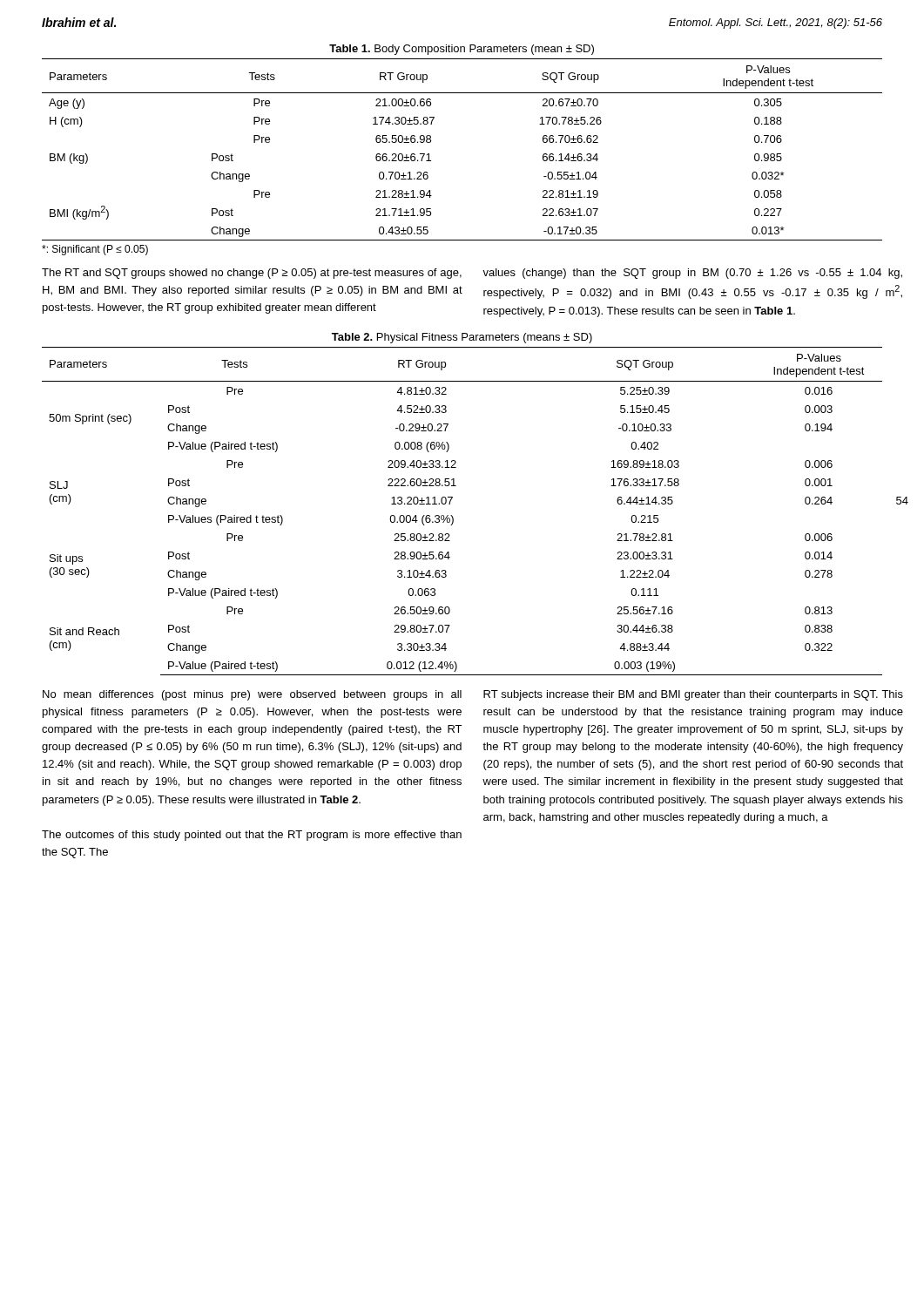Screen dimensions: 1307x924
Task: Locate the table with the text "50m Sprint (sec)"
Action: click(462, 511)
